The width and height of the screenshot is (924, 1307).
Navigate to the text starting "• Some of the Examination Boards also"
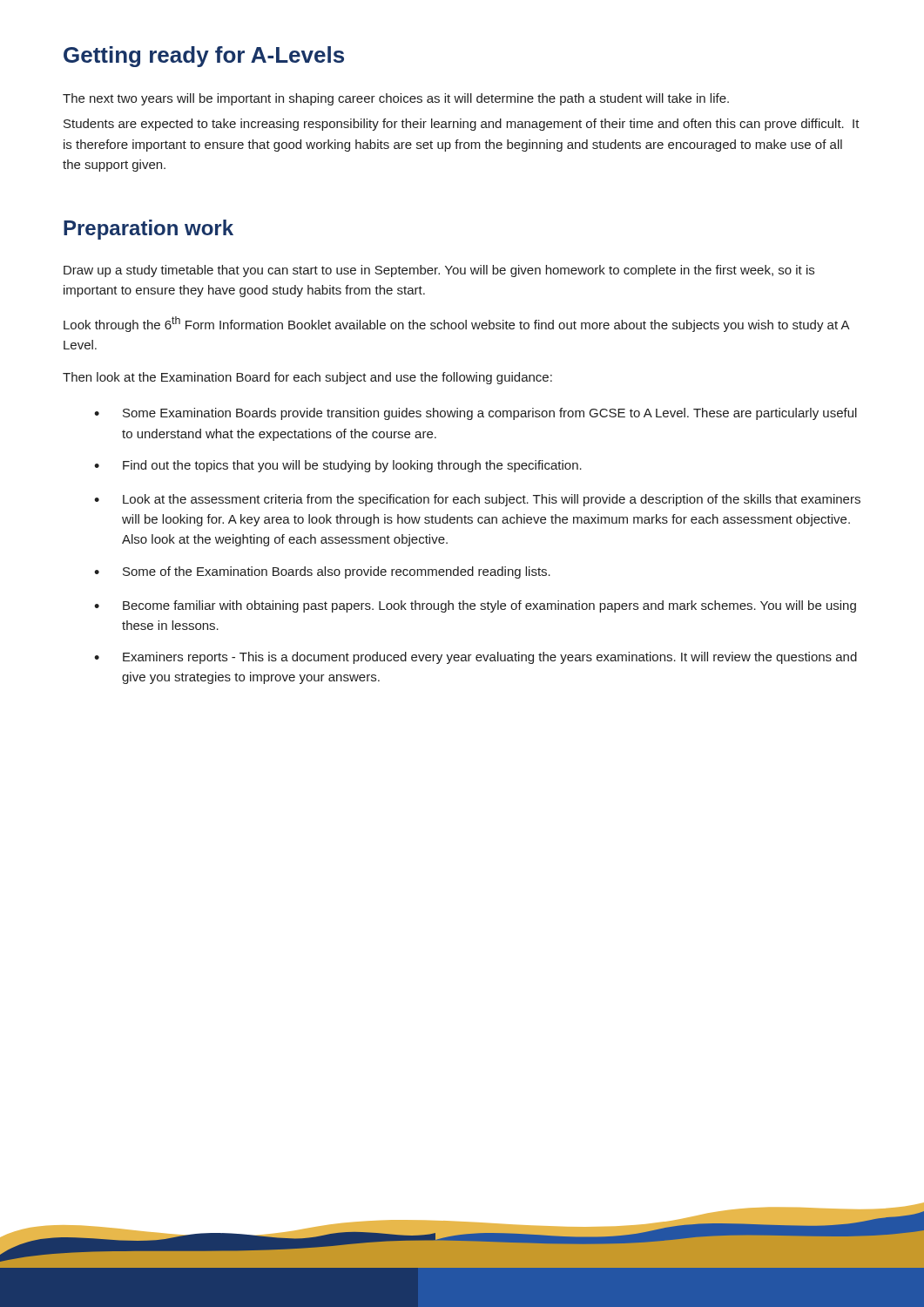478,572
